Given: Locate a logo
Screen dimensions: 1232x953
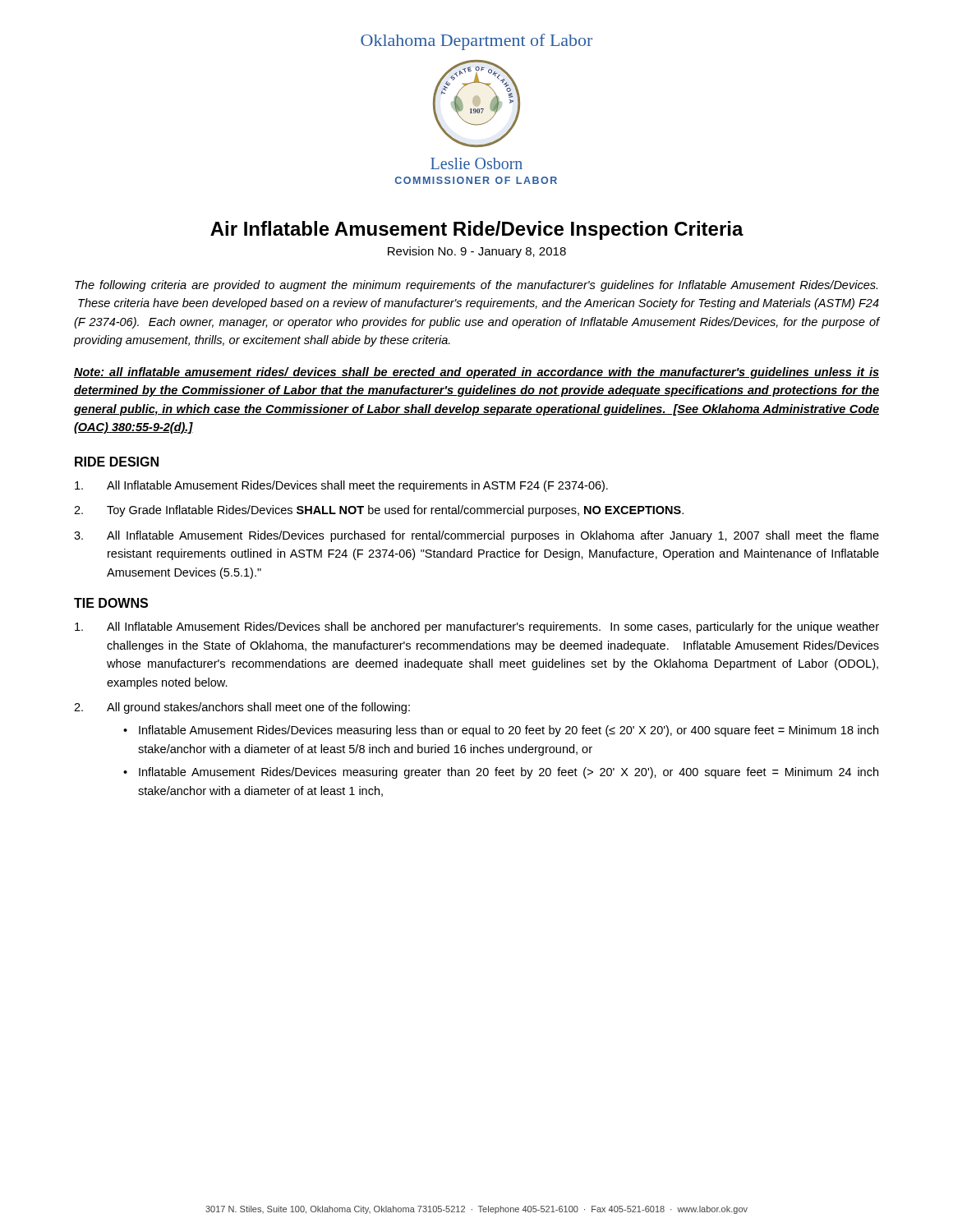Looking at the screenshot, I should 476,103.
